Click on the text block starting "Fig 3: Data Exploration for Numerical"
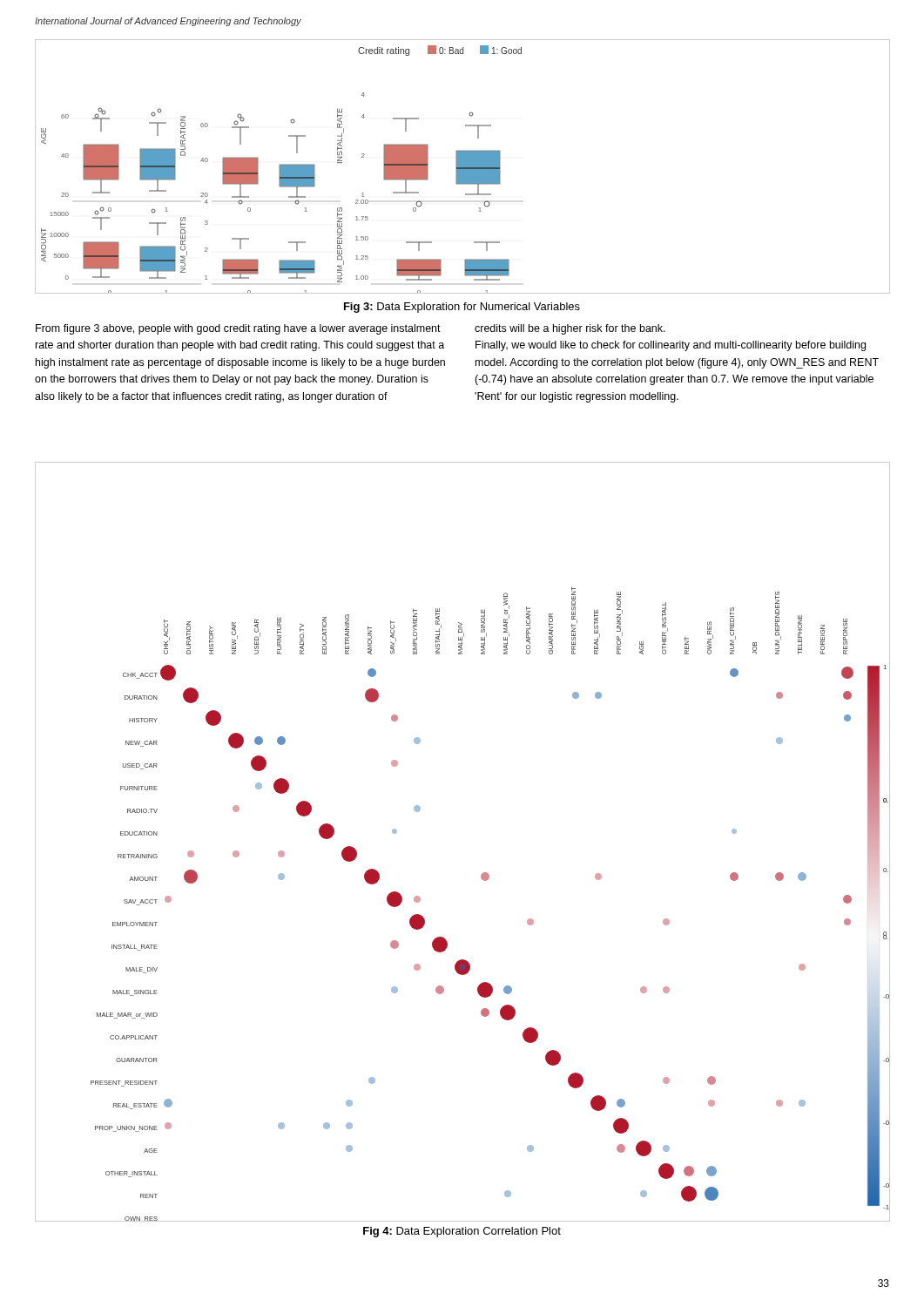The height and width of the screenshot is (1307, 924). click(462, 306)
